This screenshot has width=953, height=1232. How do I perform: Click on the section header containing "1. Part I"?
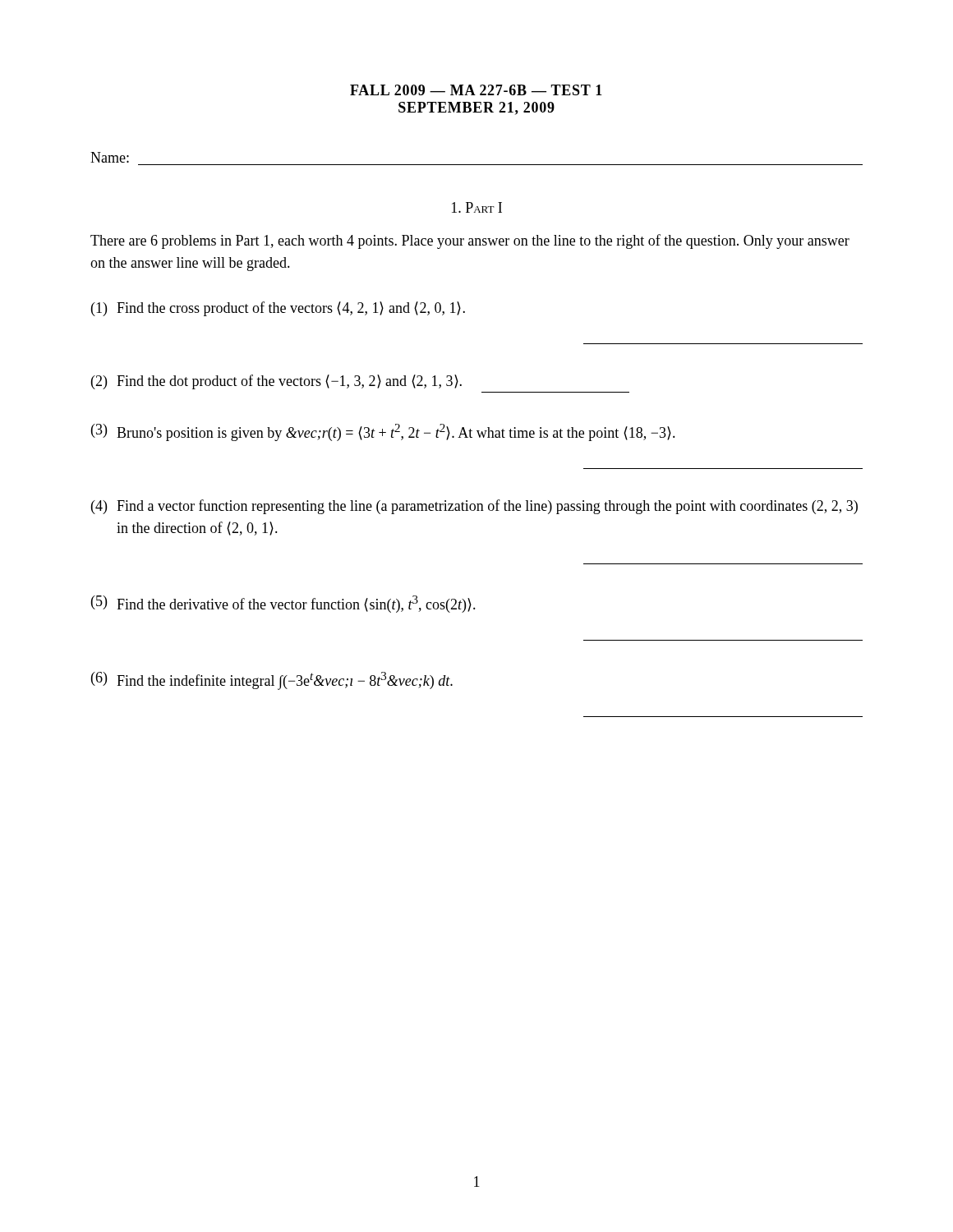tap(476, 208)
